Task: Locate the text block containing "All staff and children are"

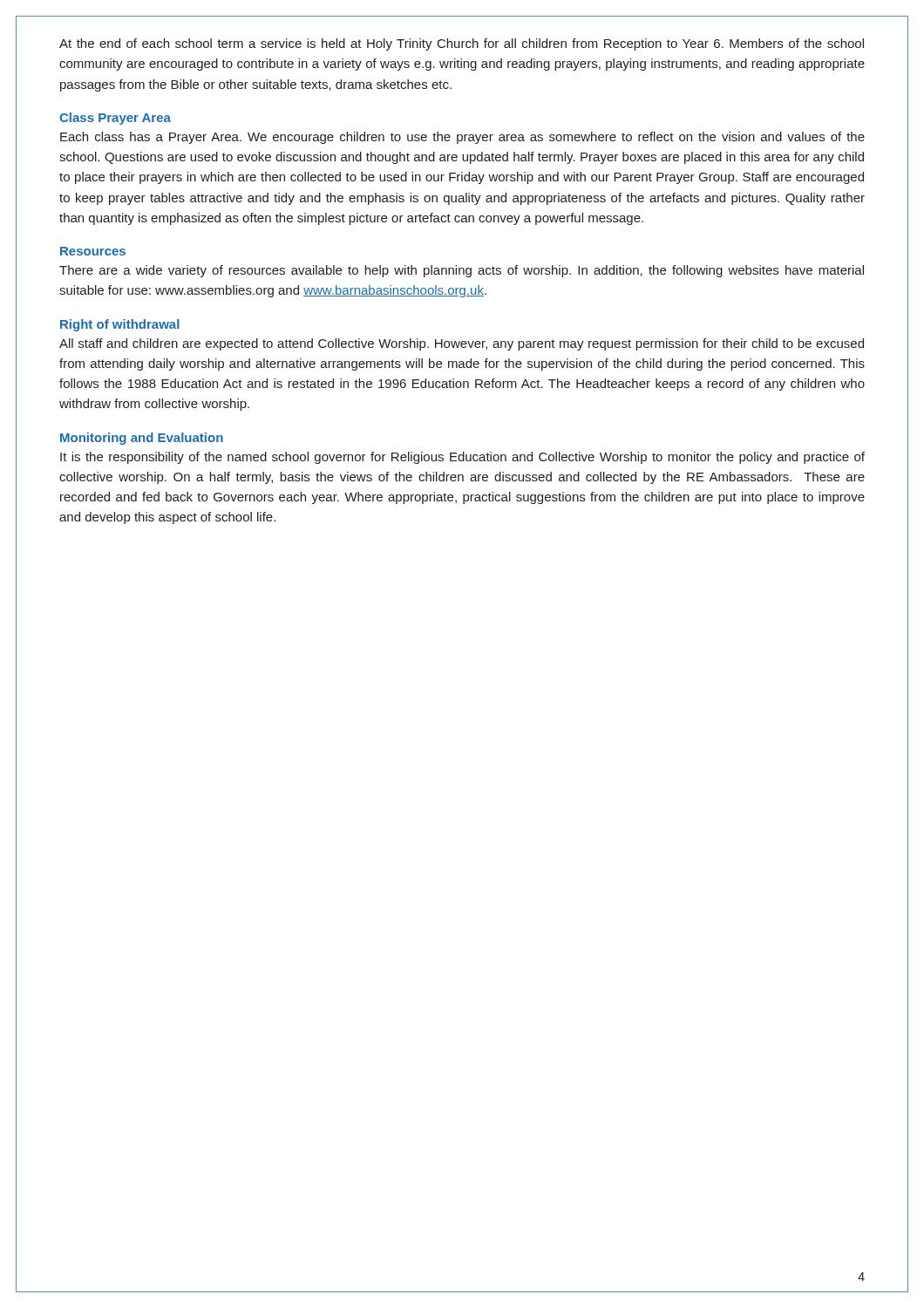Action: point(462,373)
